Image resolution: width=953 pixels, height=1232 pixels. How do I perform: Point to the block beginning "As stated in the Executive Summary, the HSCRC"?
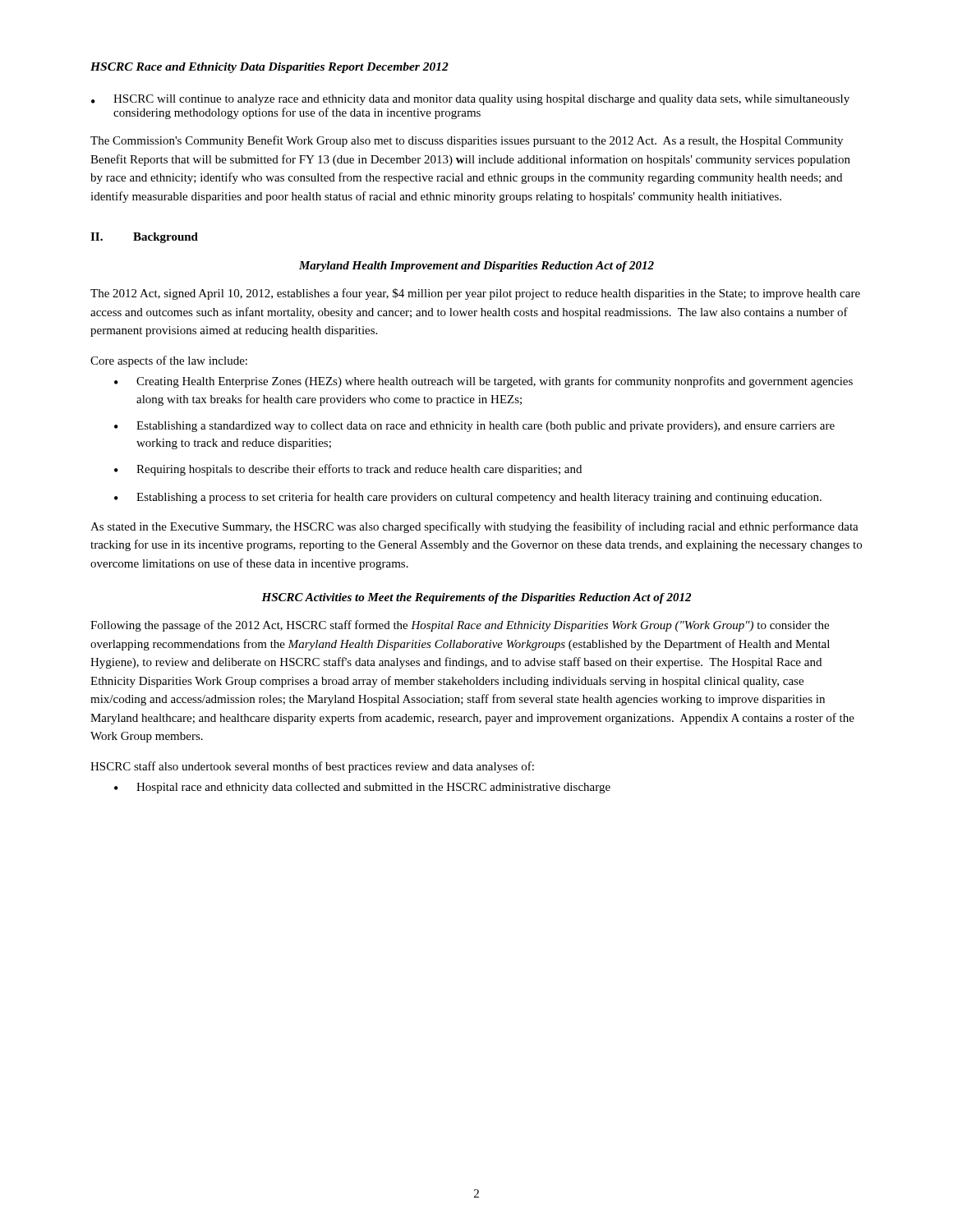[x=476, y=545]
